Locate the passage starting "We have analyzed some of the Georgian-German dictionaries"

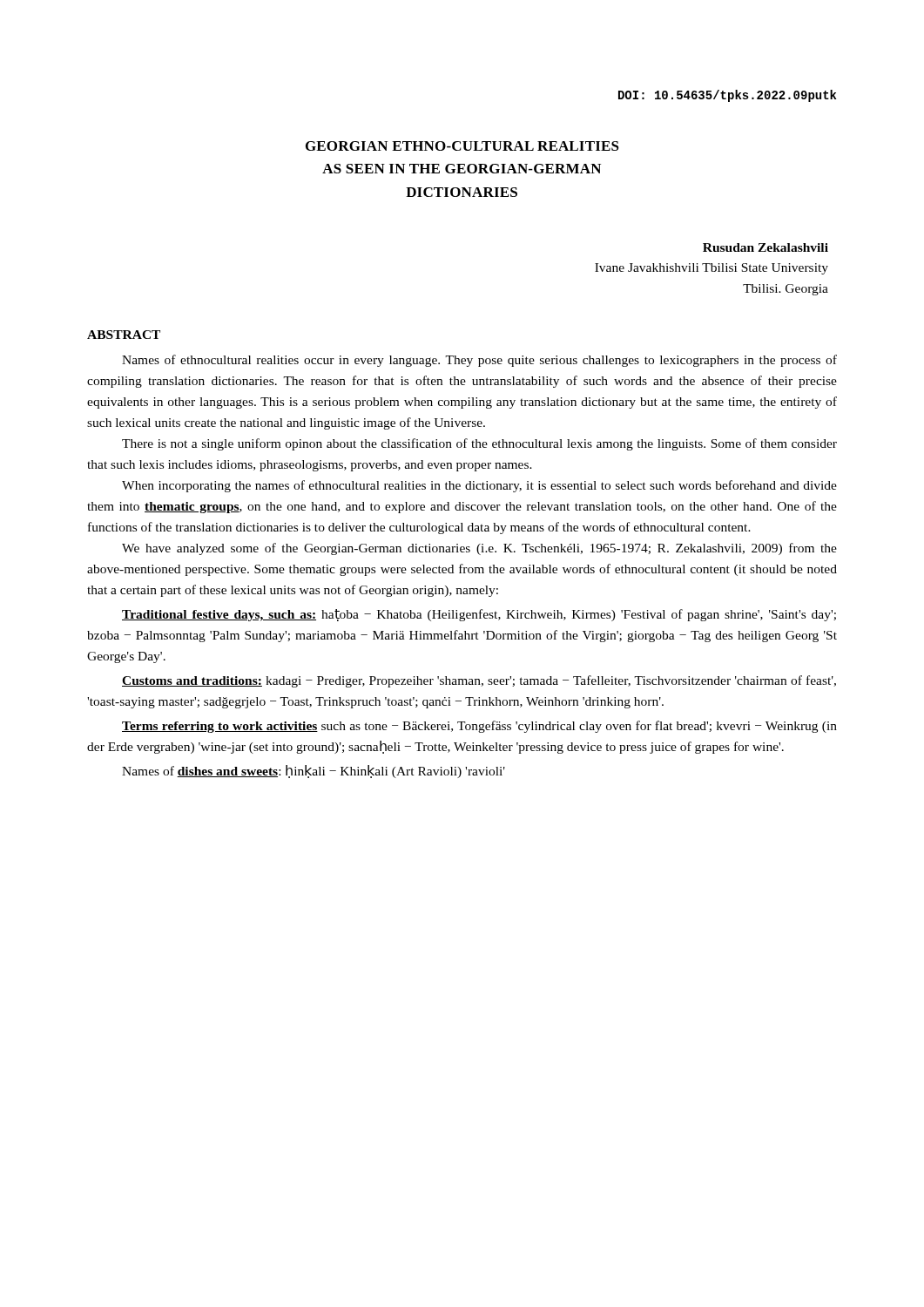(462, 569)
